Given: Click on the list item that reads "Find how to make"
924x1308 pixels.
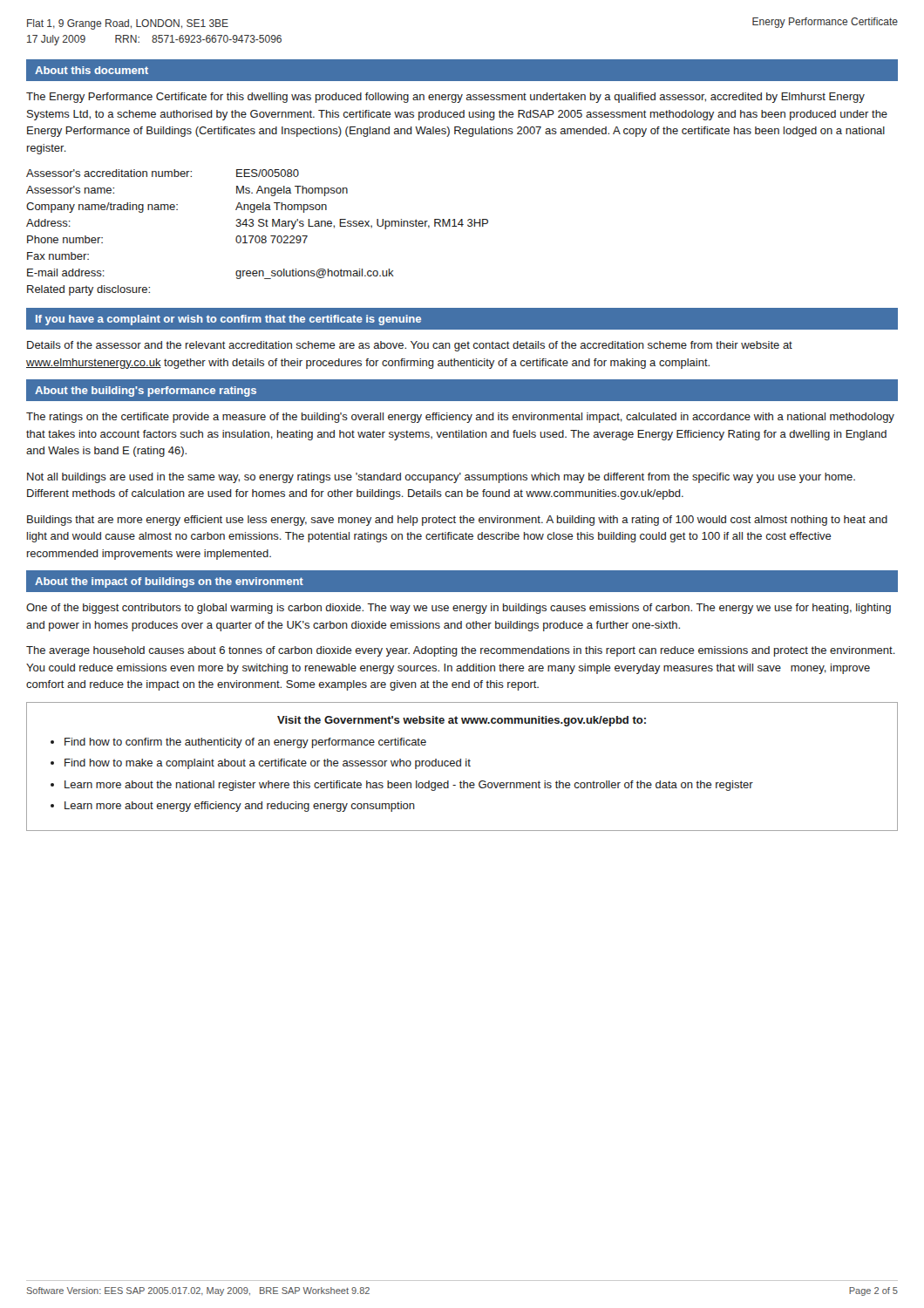Looking at the screenshot, I should point(267,763).
